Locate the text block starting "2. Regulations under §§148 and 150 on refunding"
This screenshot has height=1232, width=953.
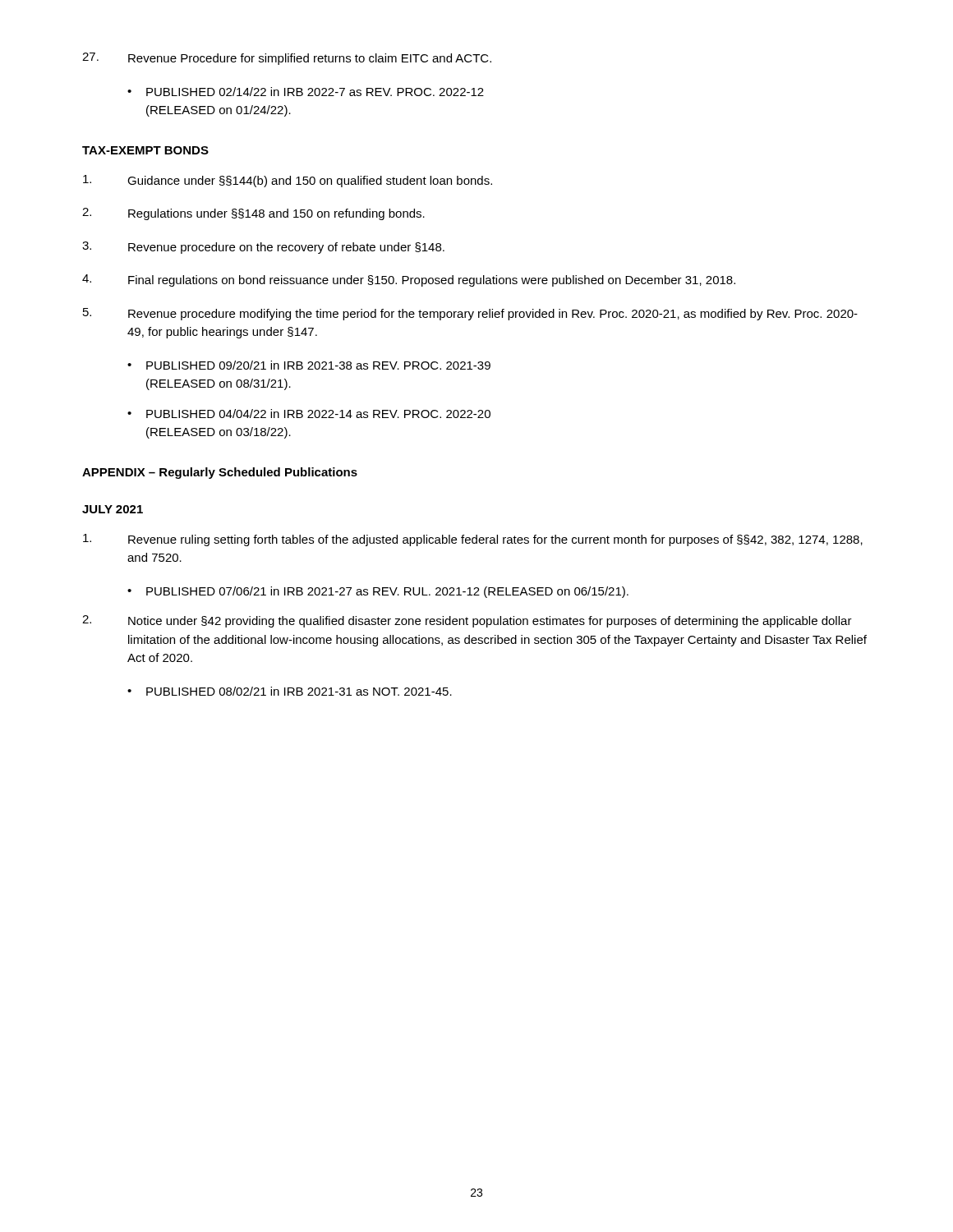point(253,214)
